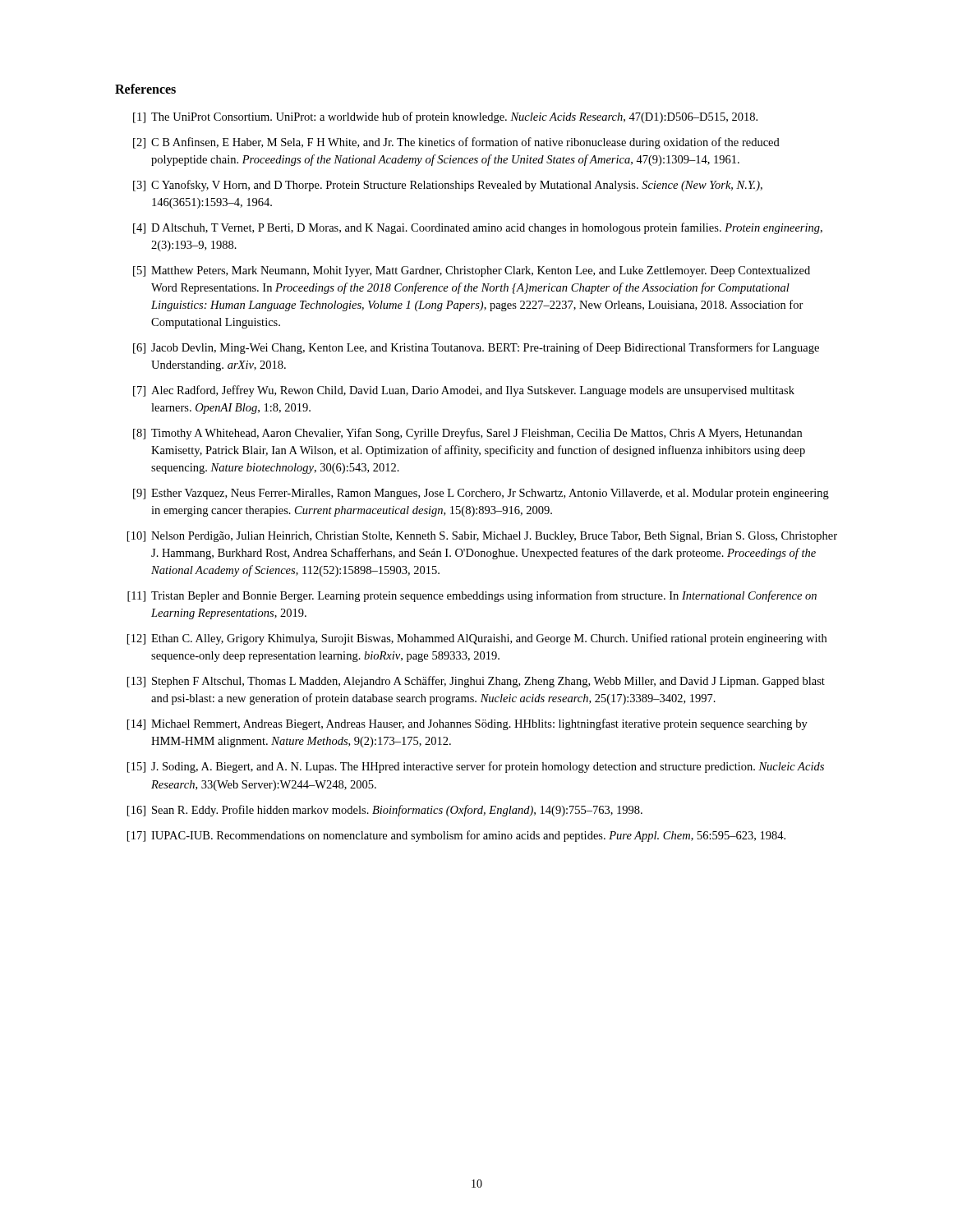Locate the passage starting "[8] Timothy A Whitehead, Aaron Chevalier,"

point(476,451)
